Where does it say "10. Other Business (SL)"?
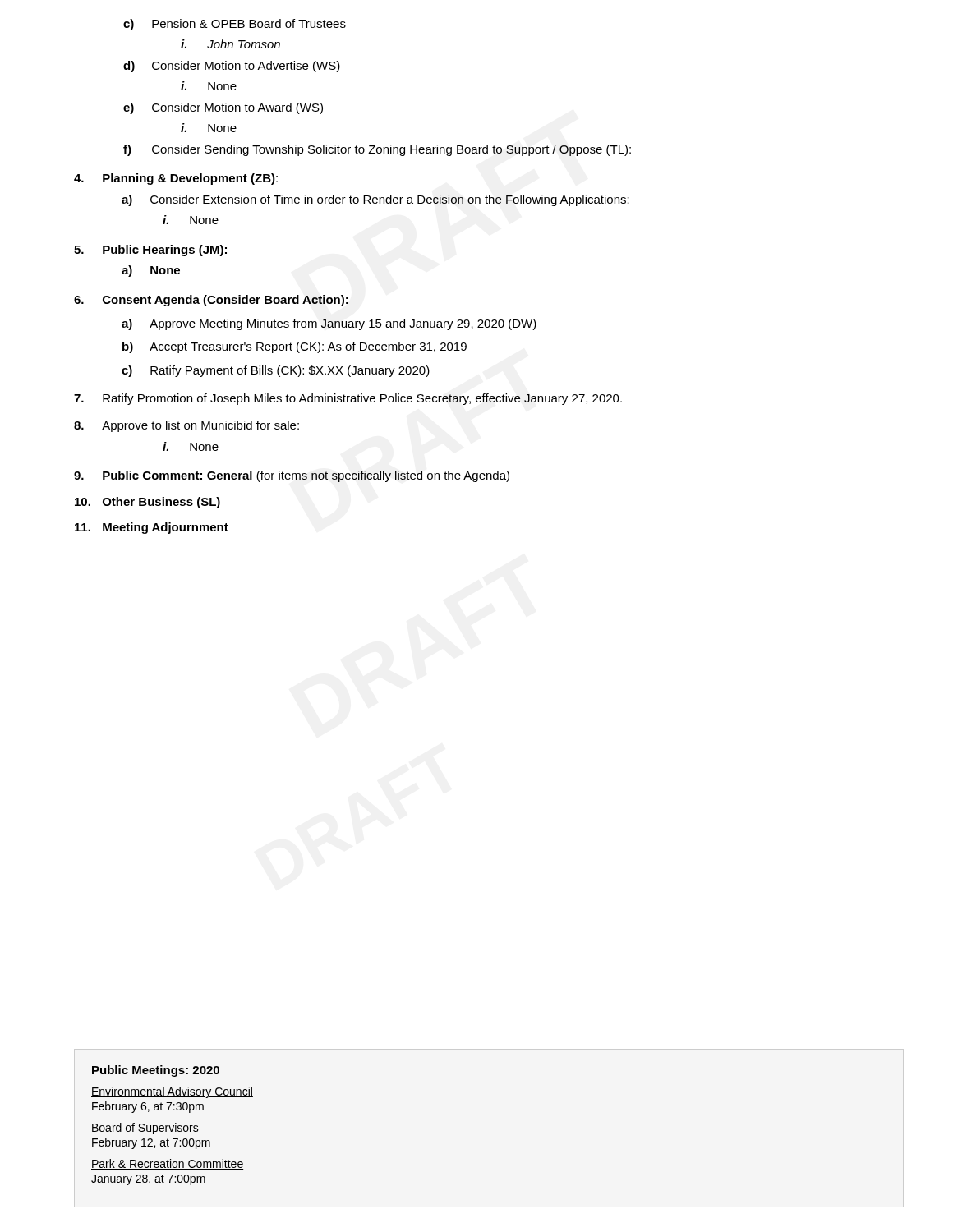Screen dimensions: 1232x953 (147, 503)
